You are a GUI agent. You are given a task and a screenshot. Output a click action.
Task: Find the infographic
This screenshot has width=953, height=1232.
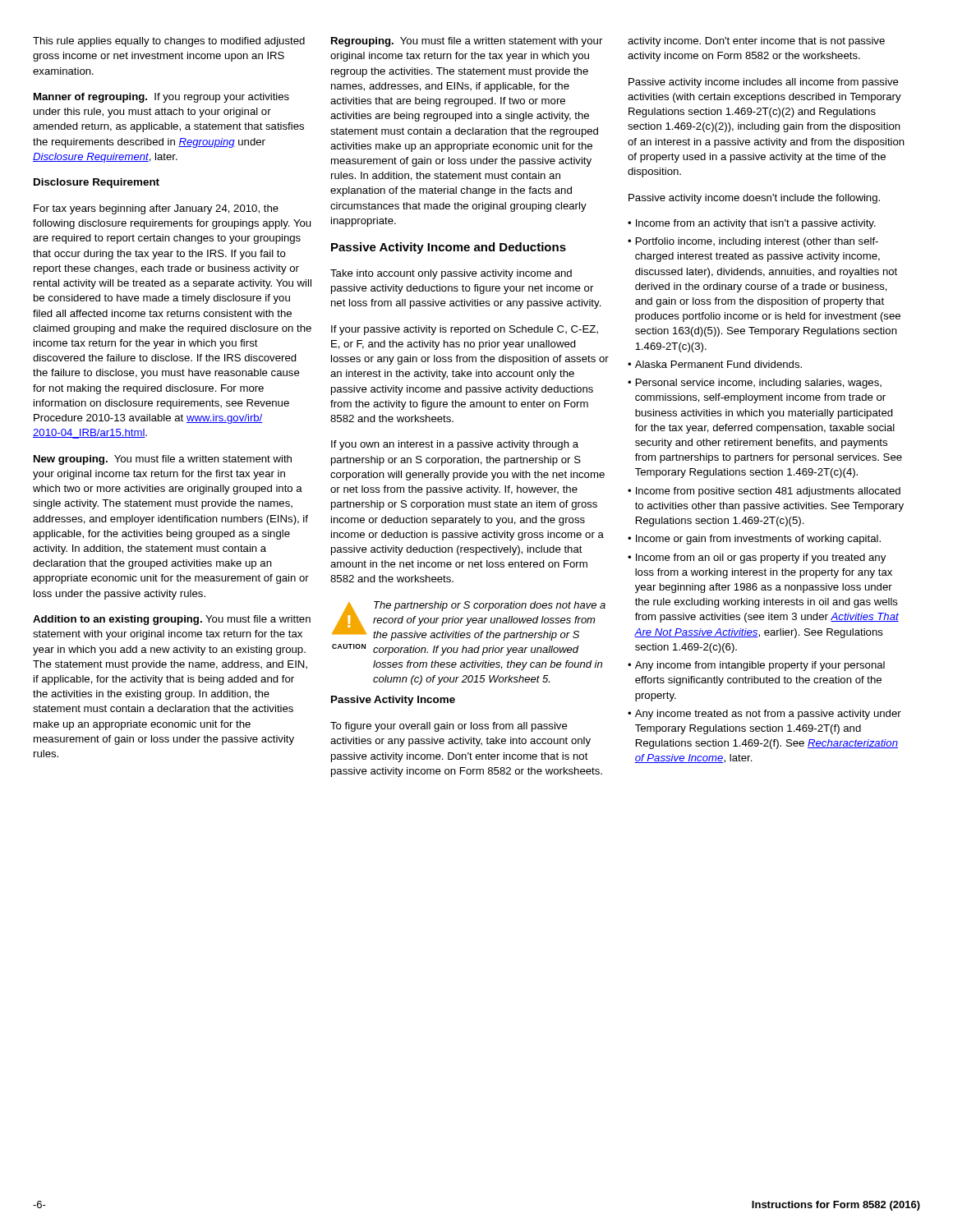coord(470,642)
